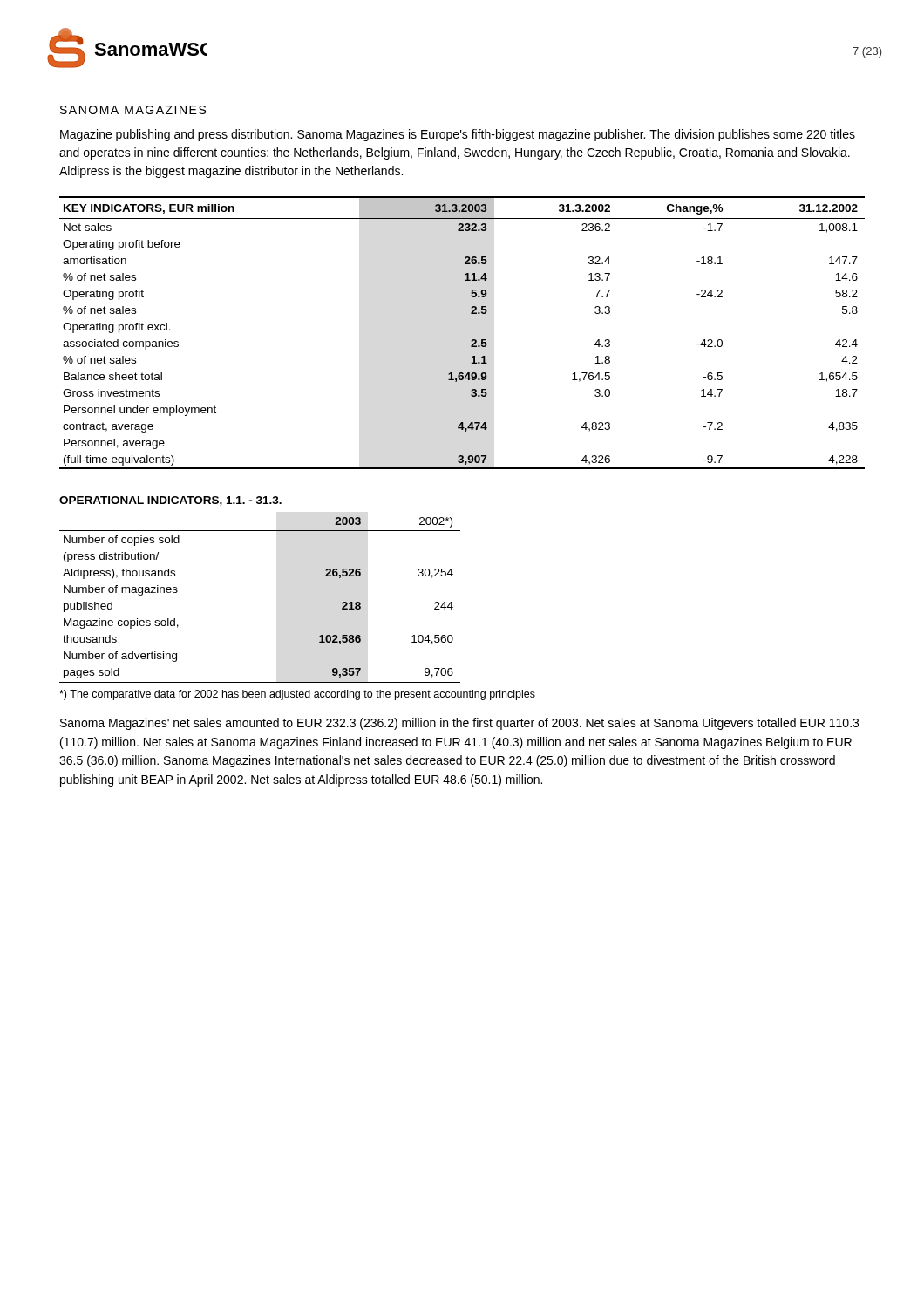Click where it says "SANOMA MAGAZINES"
924x1308 pixels.
[134, 110]
